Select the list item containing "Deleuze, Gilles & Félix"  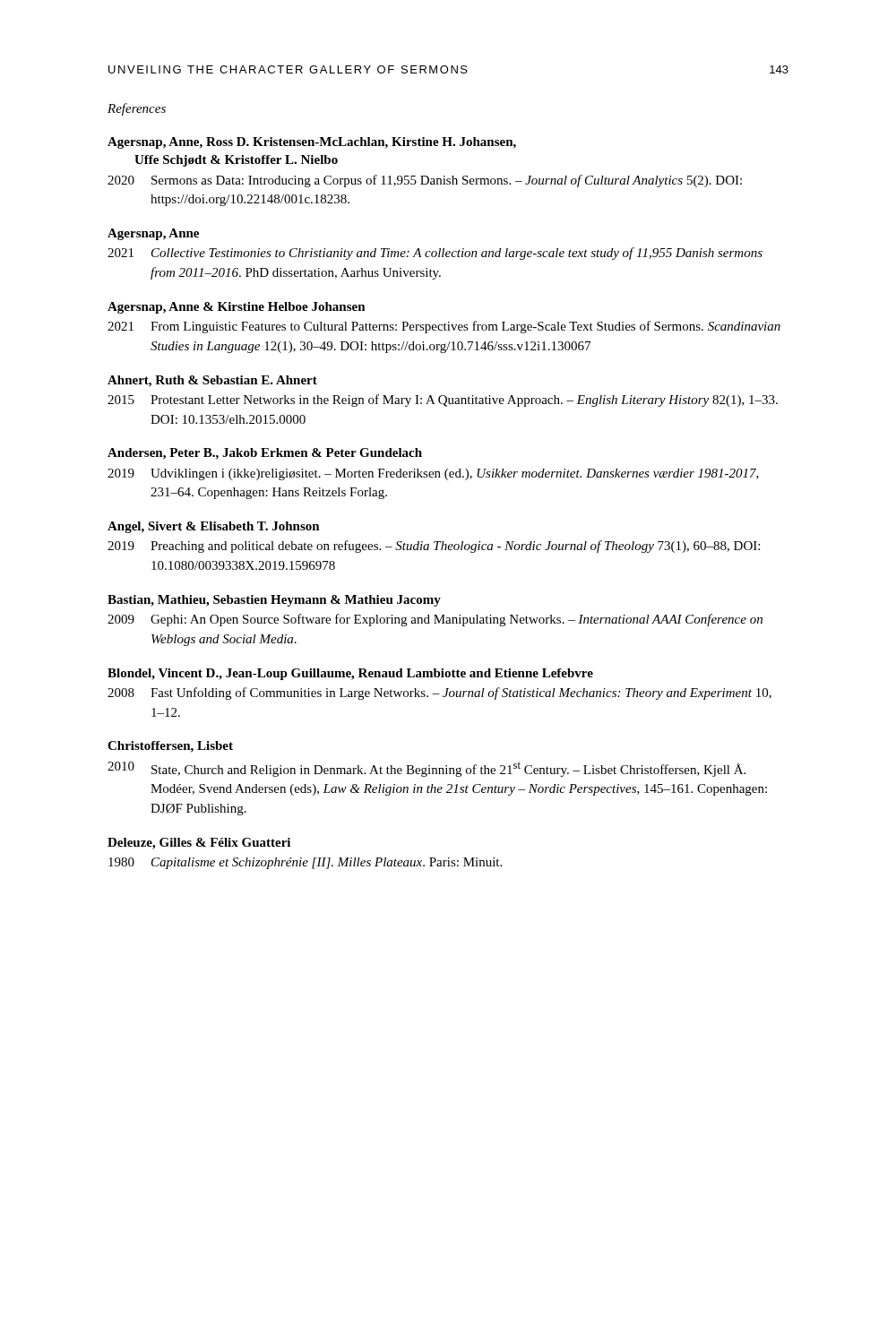(x=448, y=853)
